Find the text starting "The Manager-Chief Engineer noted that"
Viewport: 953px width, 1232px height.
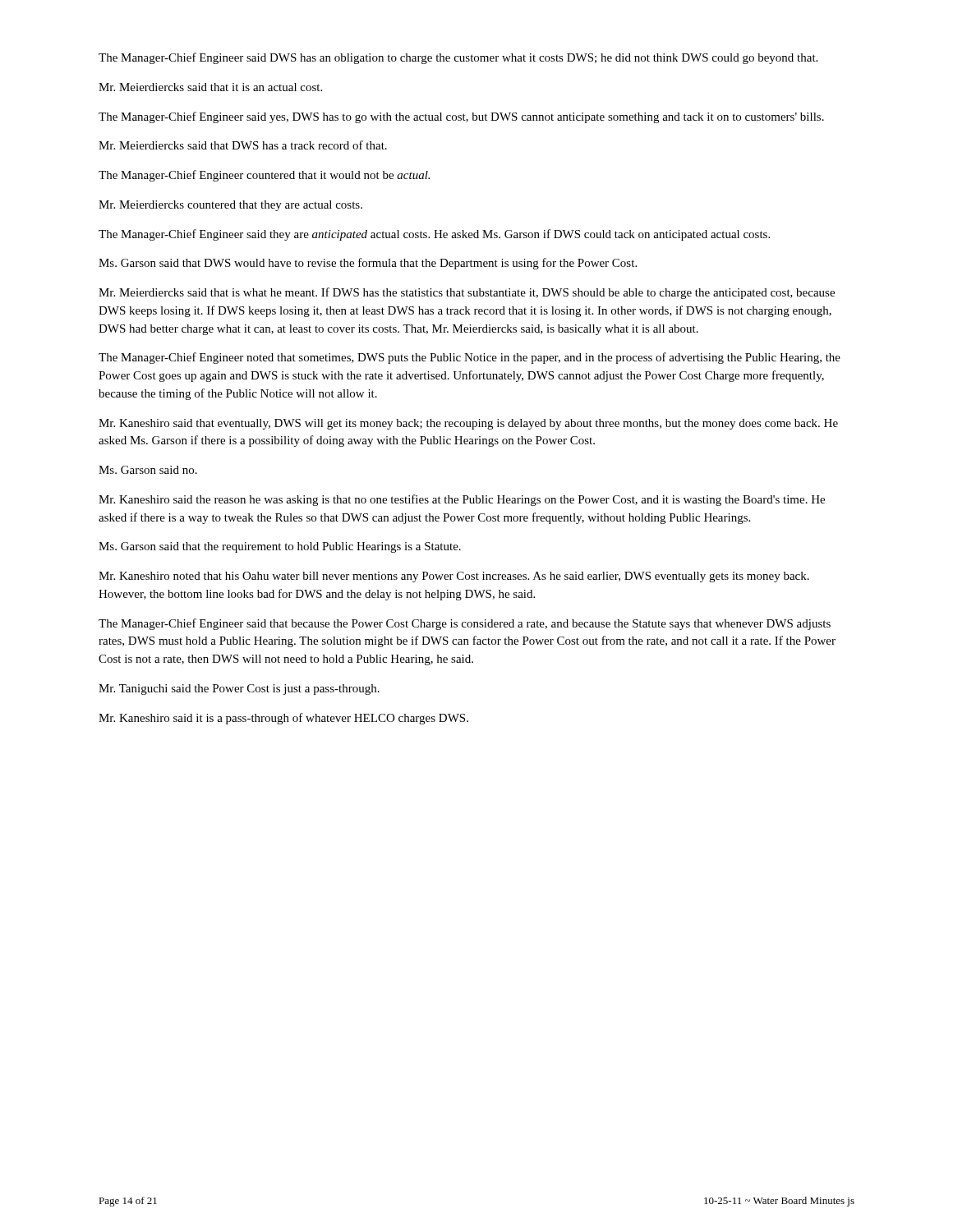[469, 375]
